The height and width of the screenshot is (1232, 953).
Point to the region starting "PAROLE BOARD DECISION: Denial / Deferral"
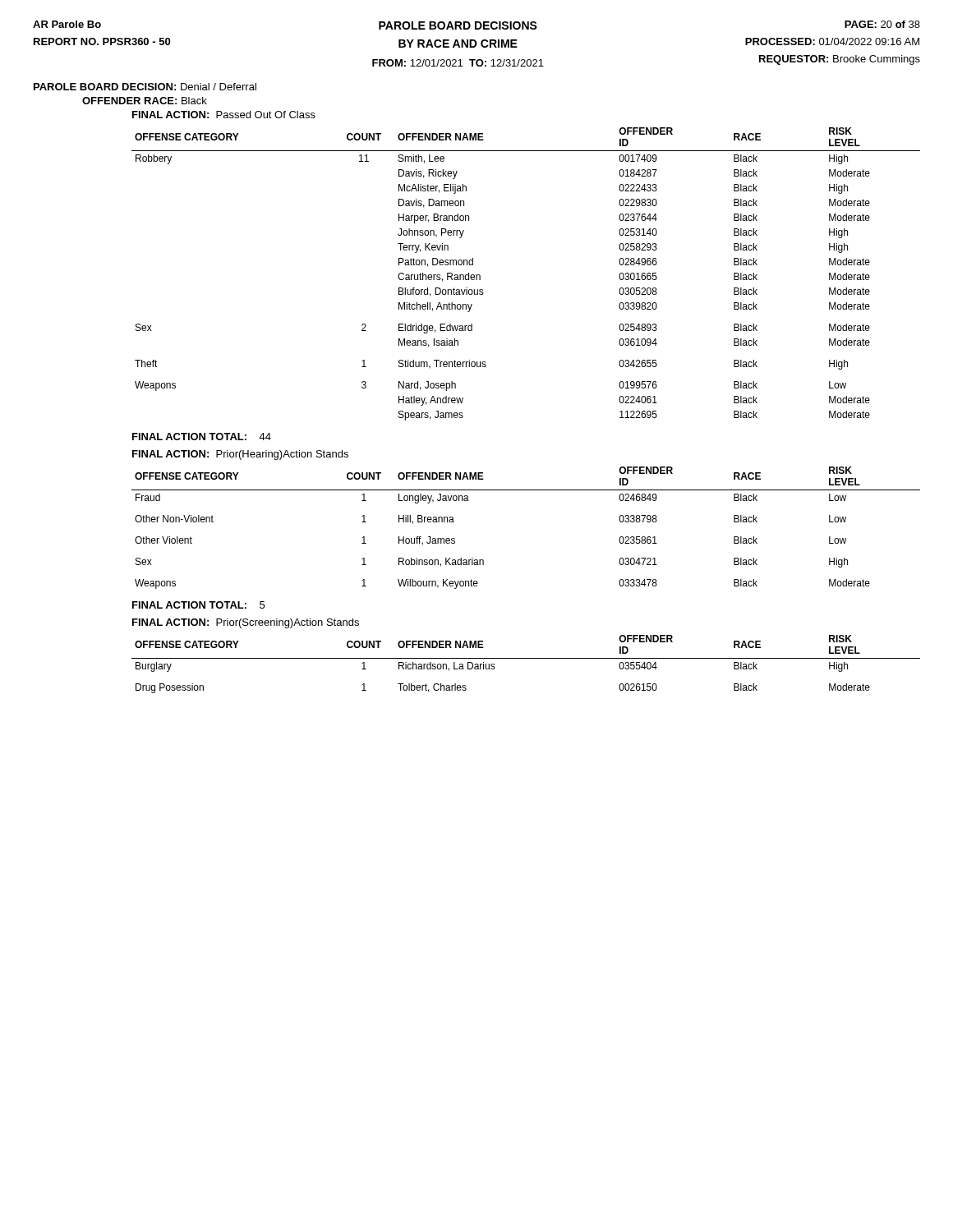(145, 86)
